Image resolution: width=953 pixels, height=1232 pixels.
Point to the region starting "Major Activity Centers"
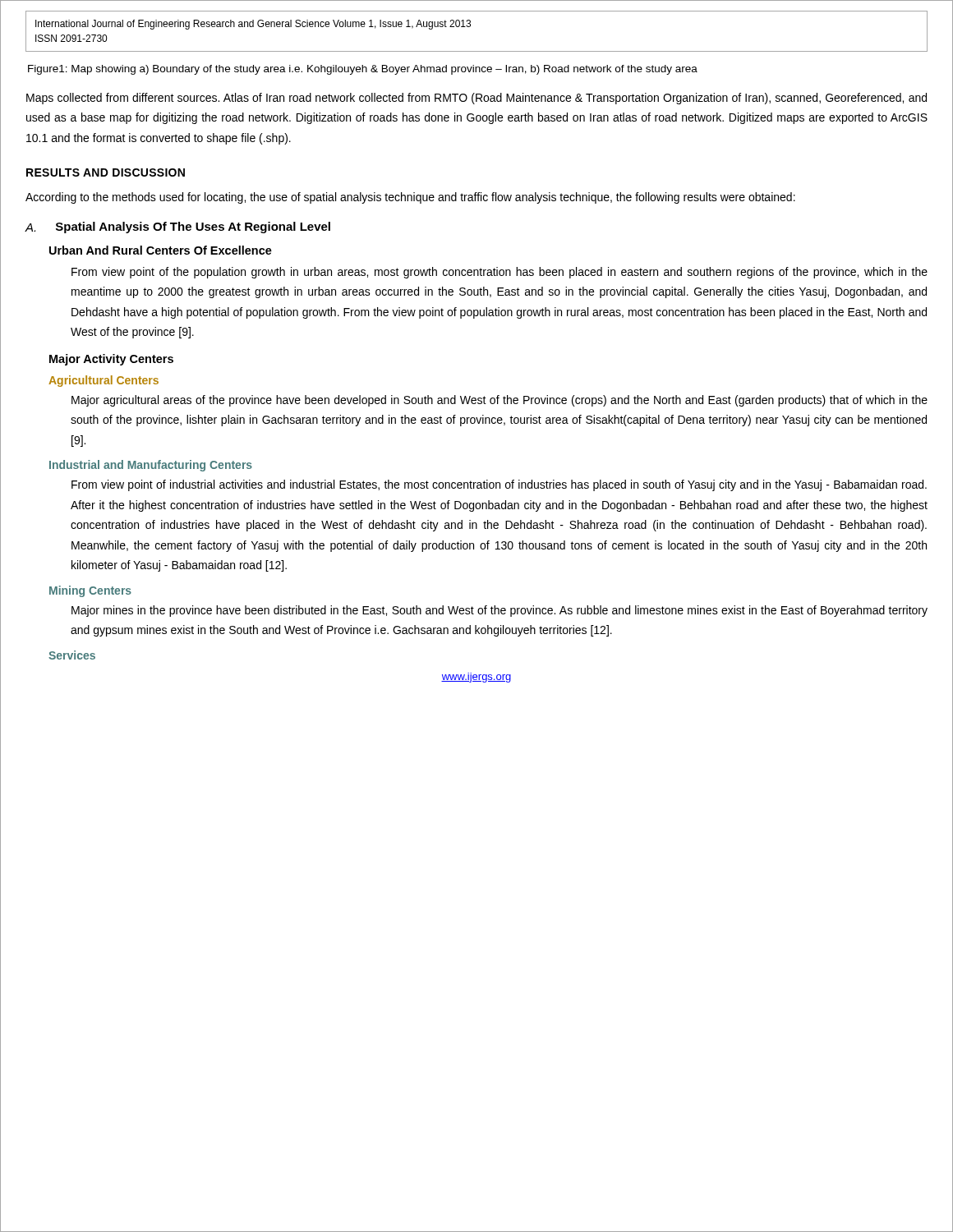[111, 359]
